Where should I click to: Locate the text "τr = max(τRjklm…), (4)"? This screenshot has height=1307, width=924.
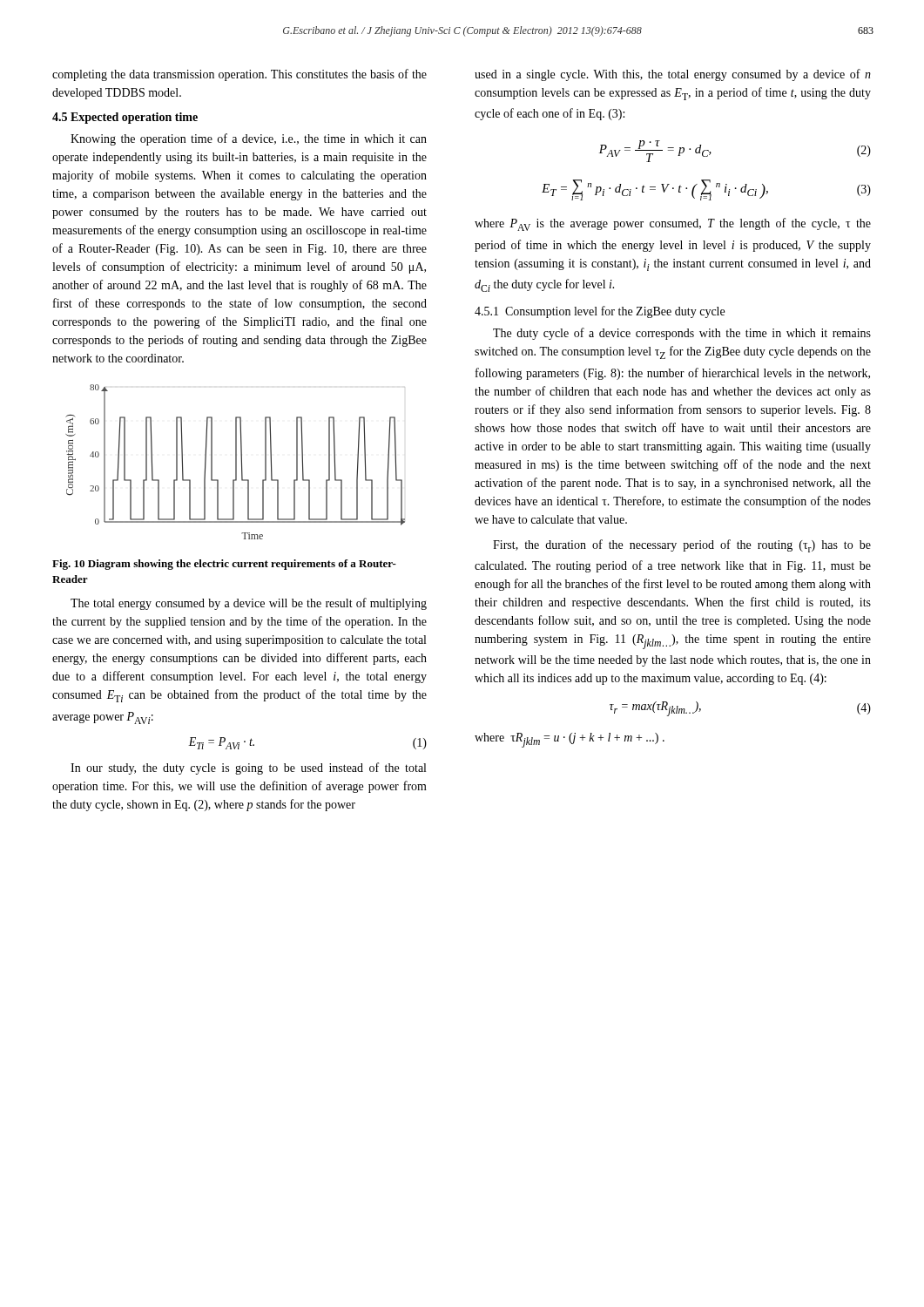(673, 708)
